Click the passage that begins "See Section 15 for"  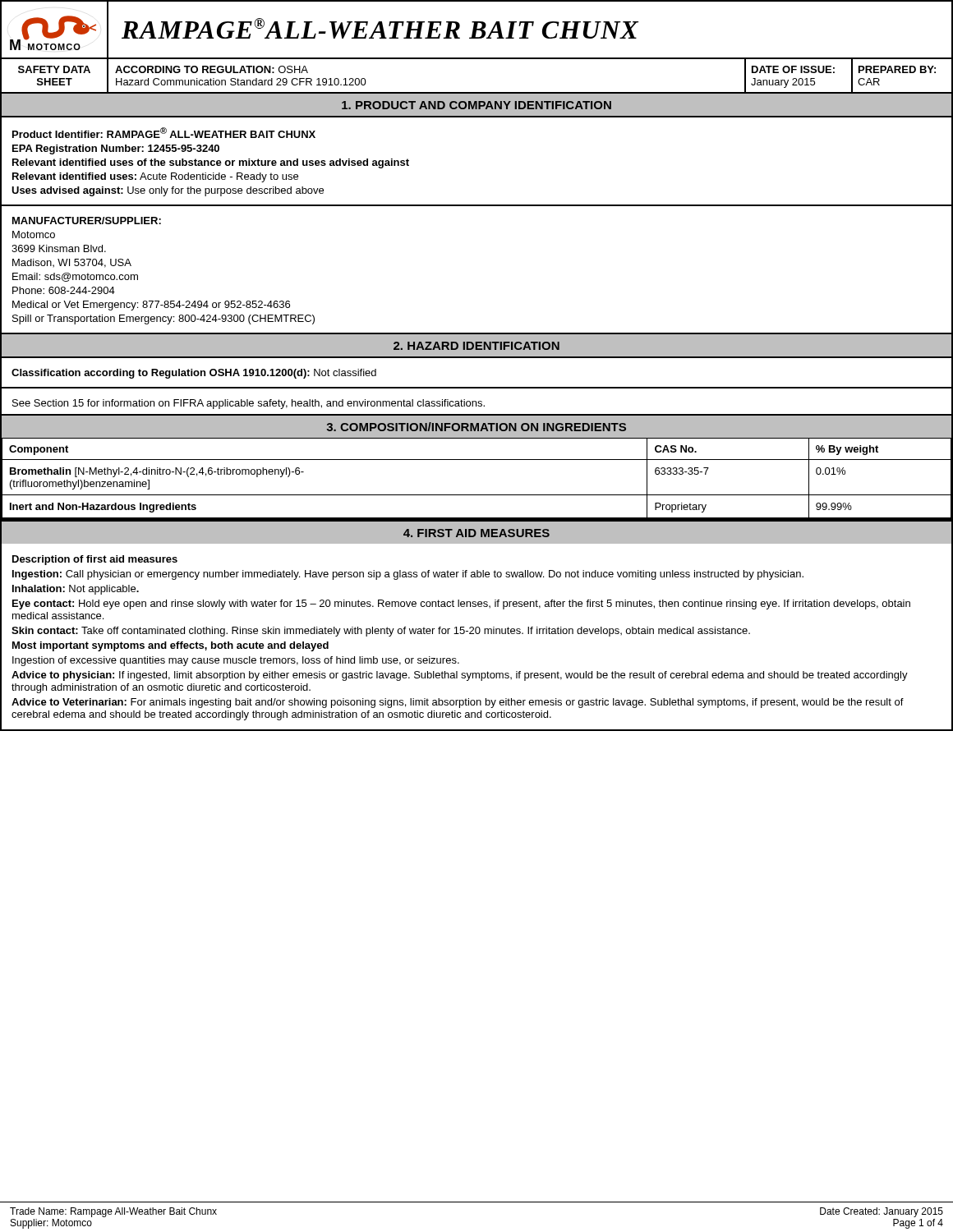tap(476, 403)
